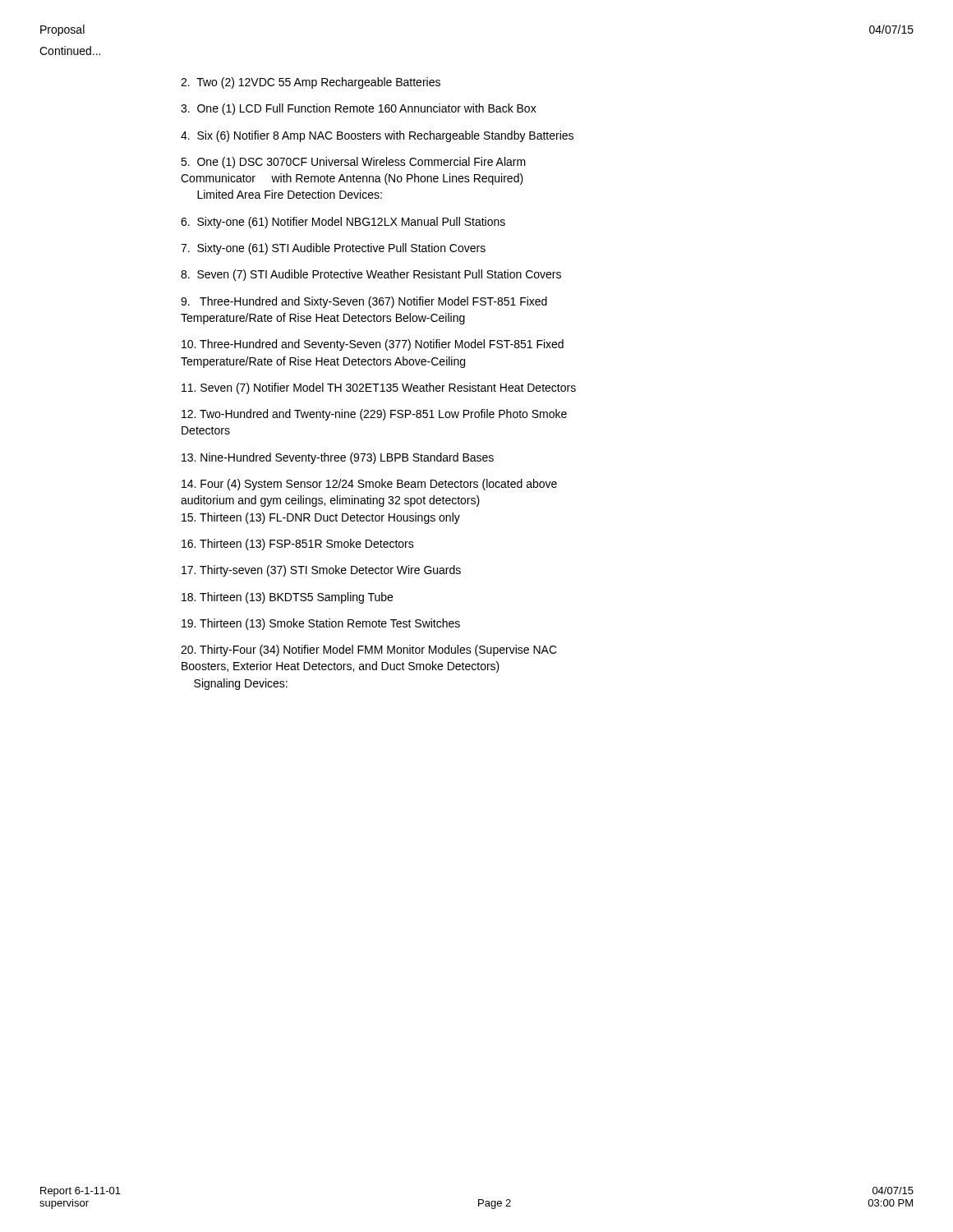Point to the text block starting "6. Sixty-one (61) Notifier Model NBG12LX Manual"
Screen dimensions: 1232x953
point(343,222)
